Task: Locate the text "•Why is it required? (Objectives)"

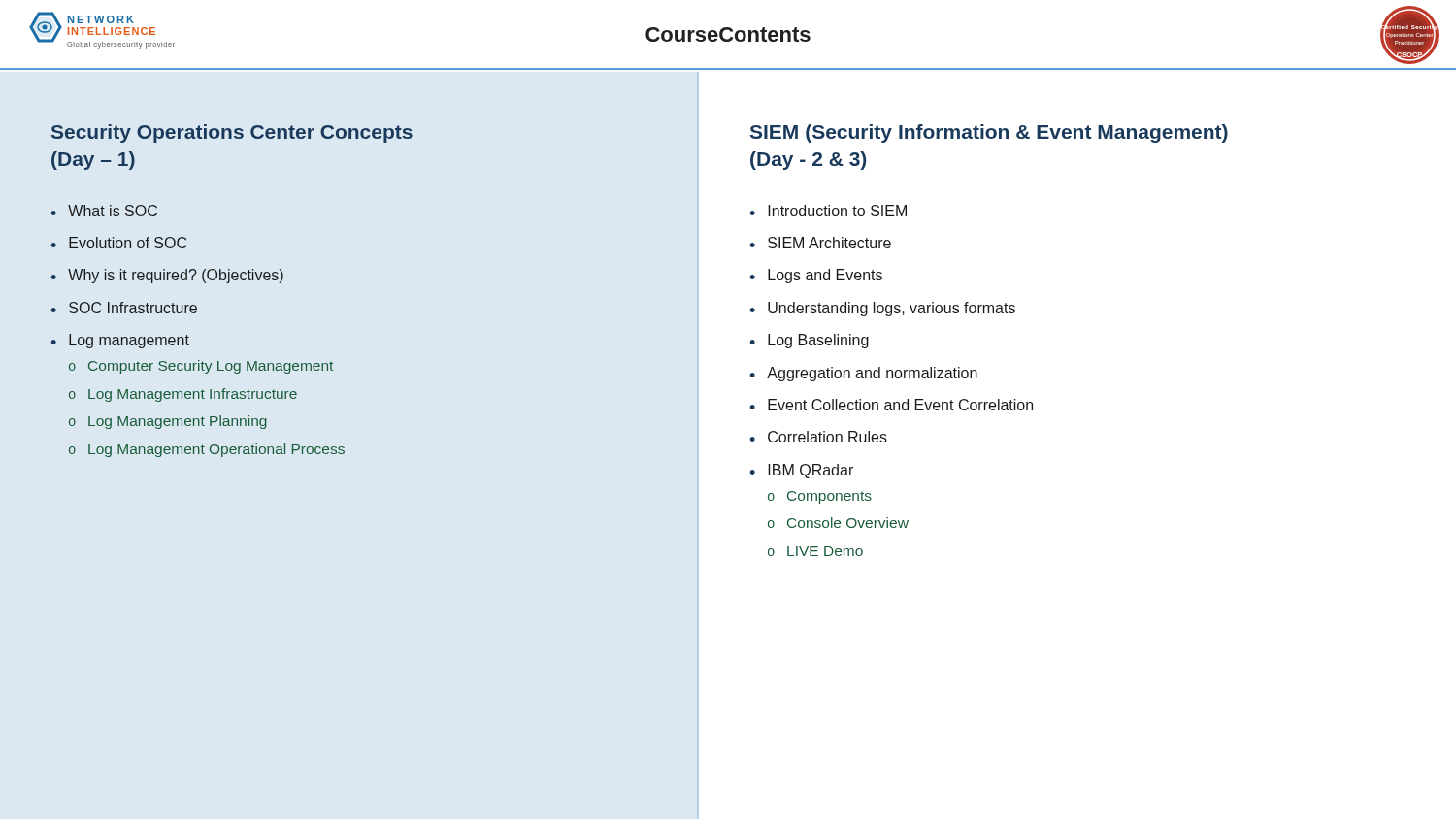Action: [x=167, y=276]
